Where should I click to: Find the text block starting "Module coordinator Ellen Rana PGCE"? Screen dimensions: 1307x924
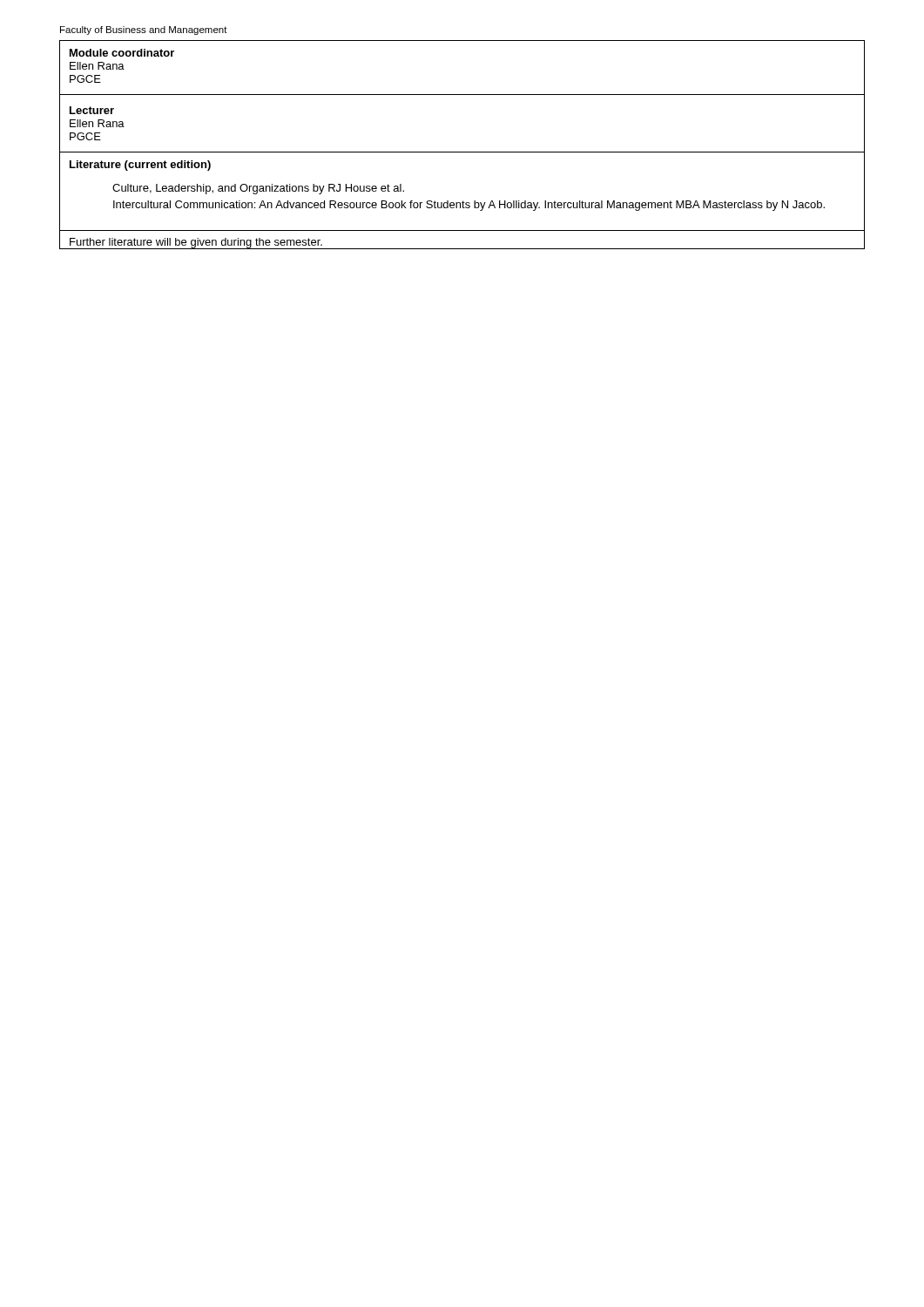click(122, 66)
